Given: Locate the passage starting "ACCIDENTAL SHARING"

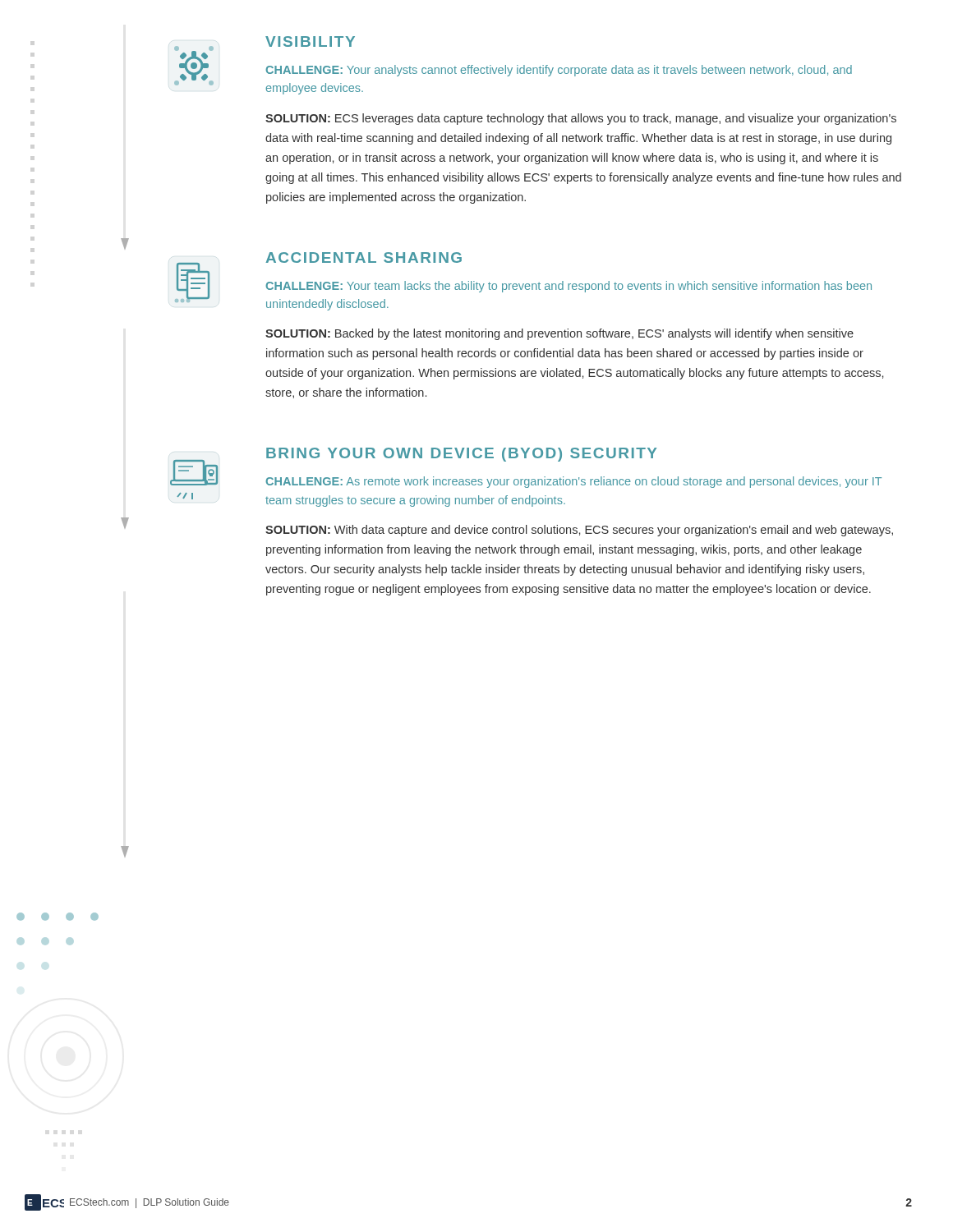Looking at the screenshot, I should click(x=365, y=257).
